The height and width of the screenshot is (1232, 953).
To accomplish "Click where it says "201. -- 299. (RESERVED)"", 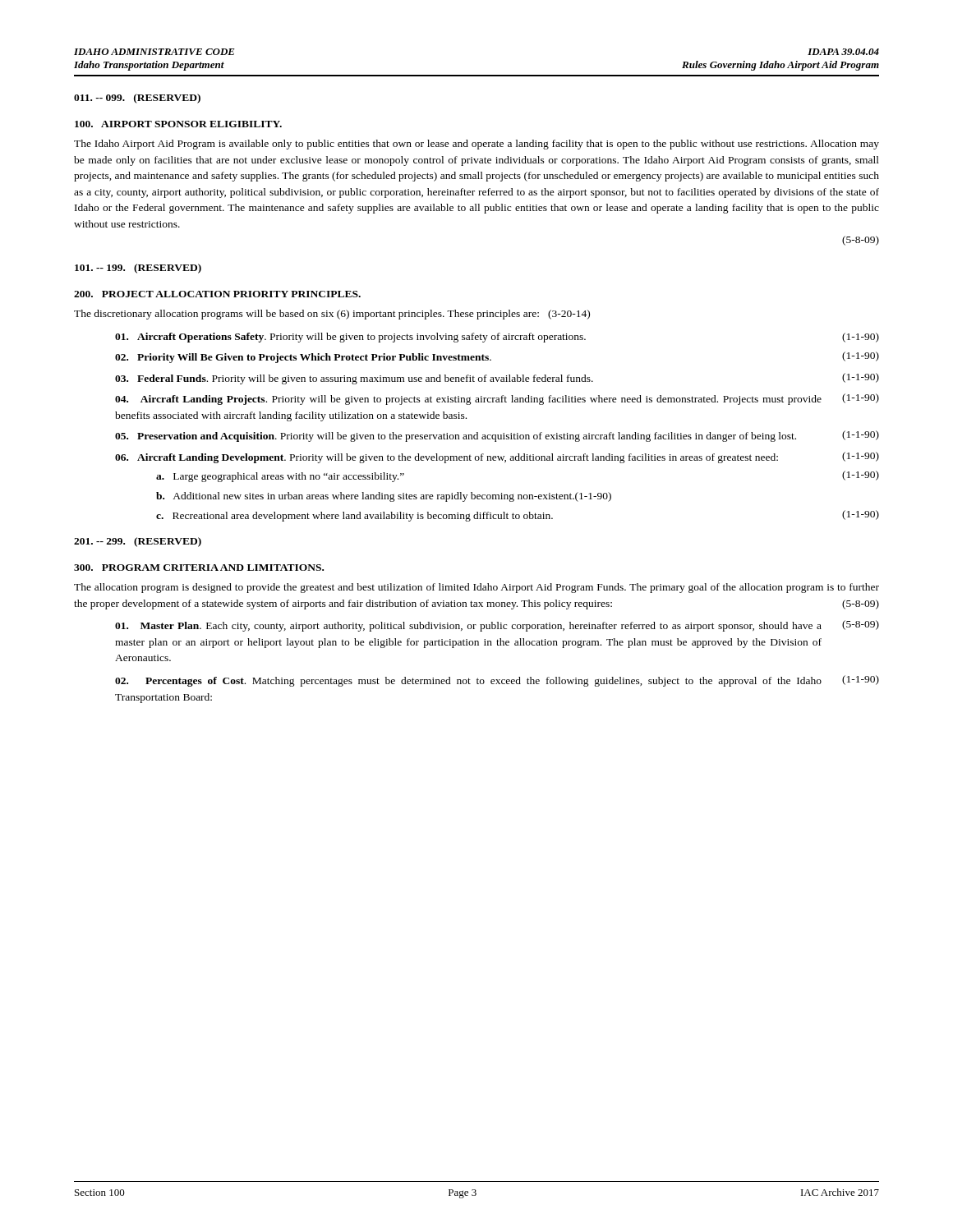I will [138, 541].
